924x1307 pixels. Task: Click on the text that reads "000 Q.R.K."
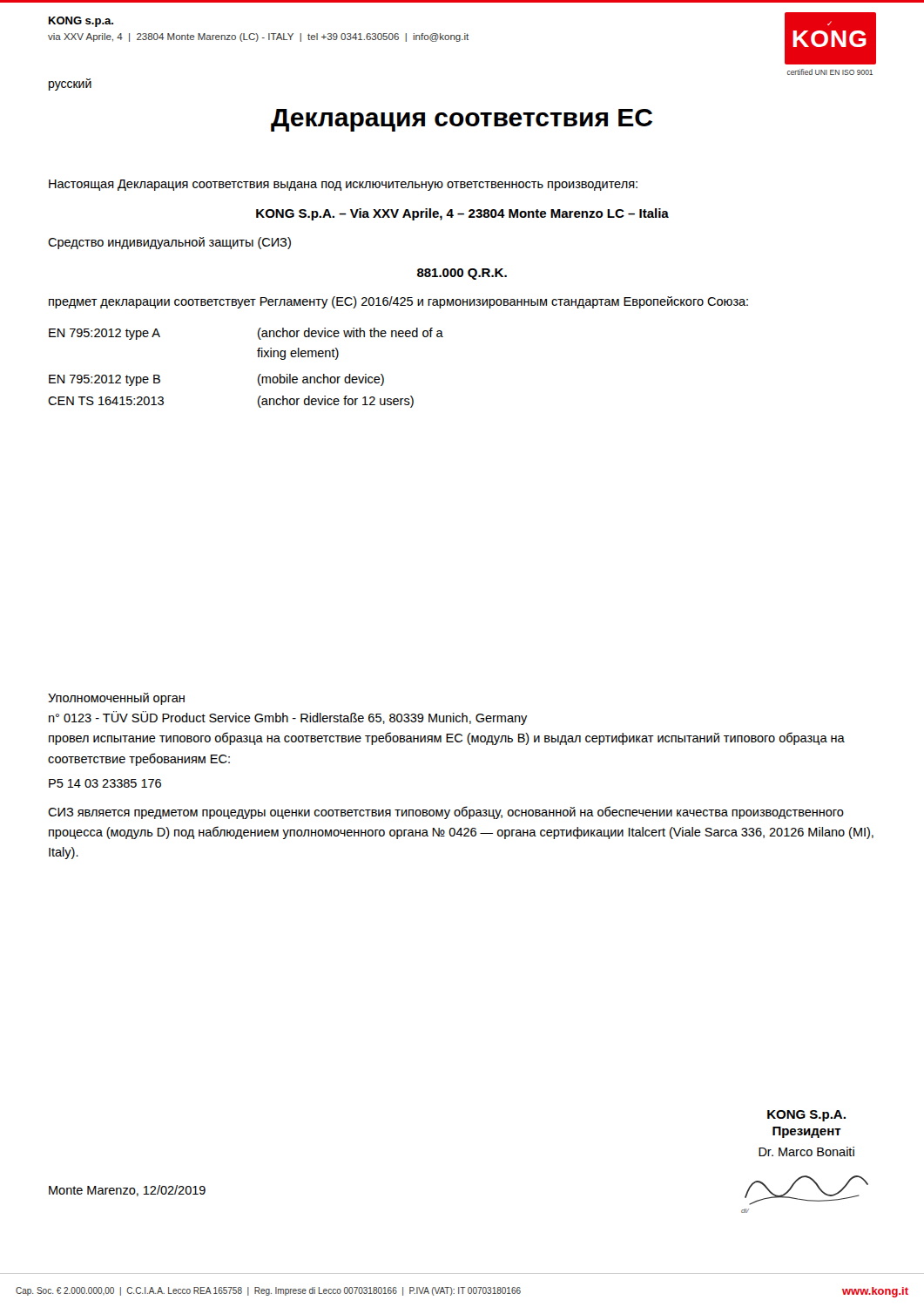click(462, 272)
